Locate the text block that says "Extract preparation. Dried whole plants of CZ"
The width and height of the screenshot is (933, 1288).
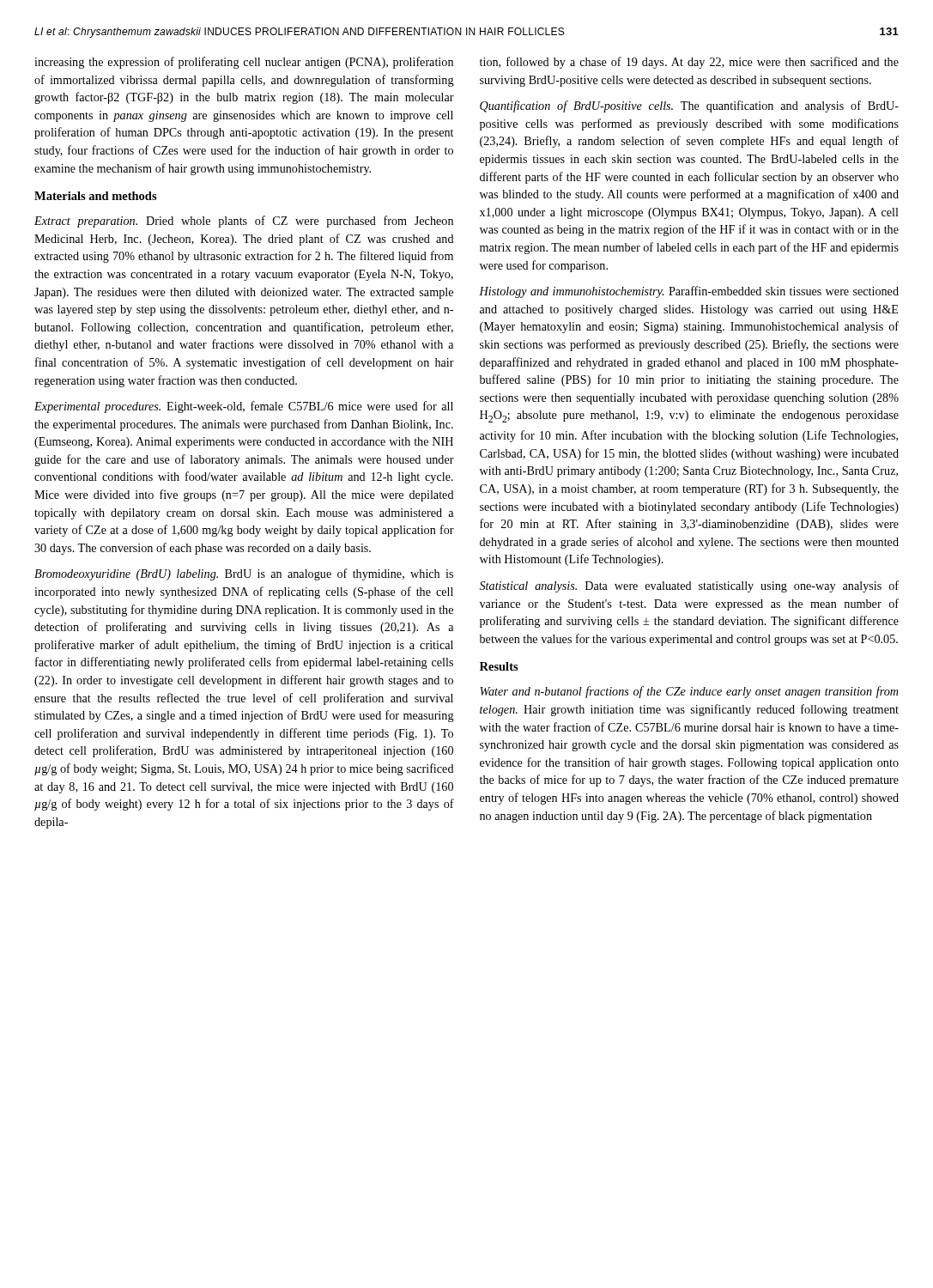244,301
